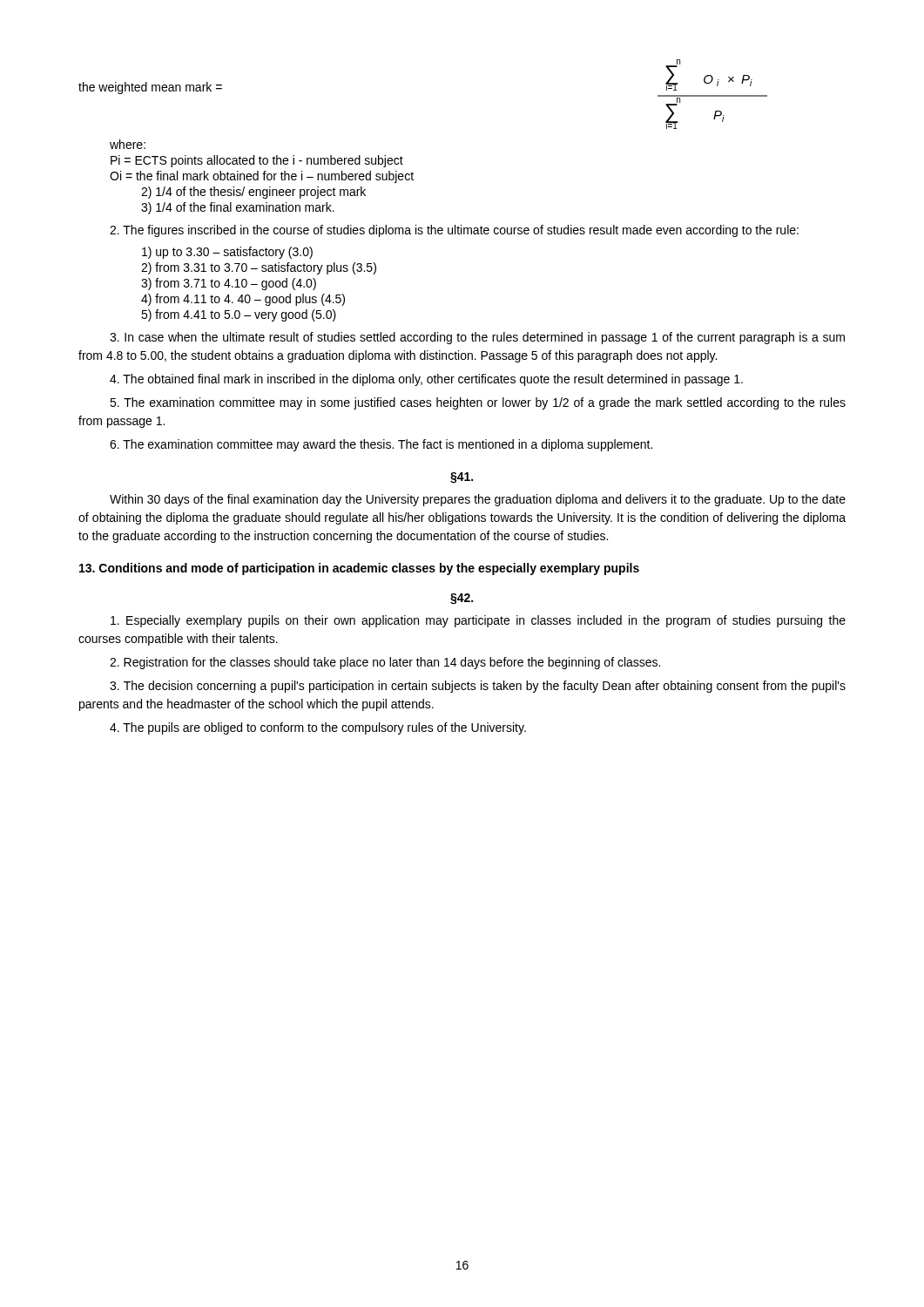Point to the passage starting "Pi = ECTS points allocated to the i"

(x=256, y=160)
